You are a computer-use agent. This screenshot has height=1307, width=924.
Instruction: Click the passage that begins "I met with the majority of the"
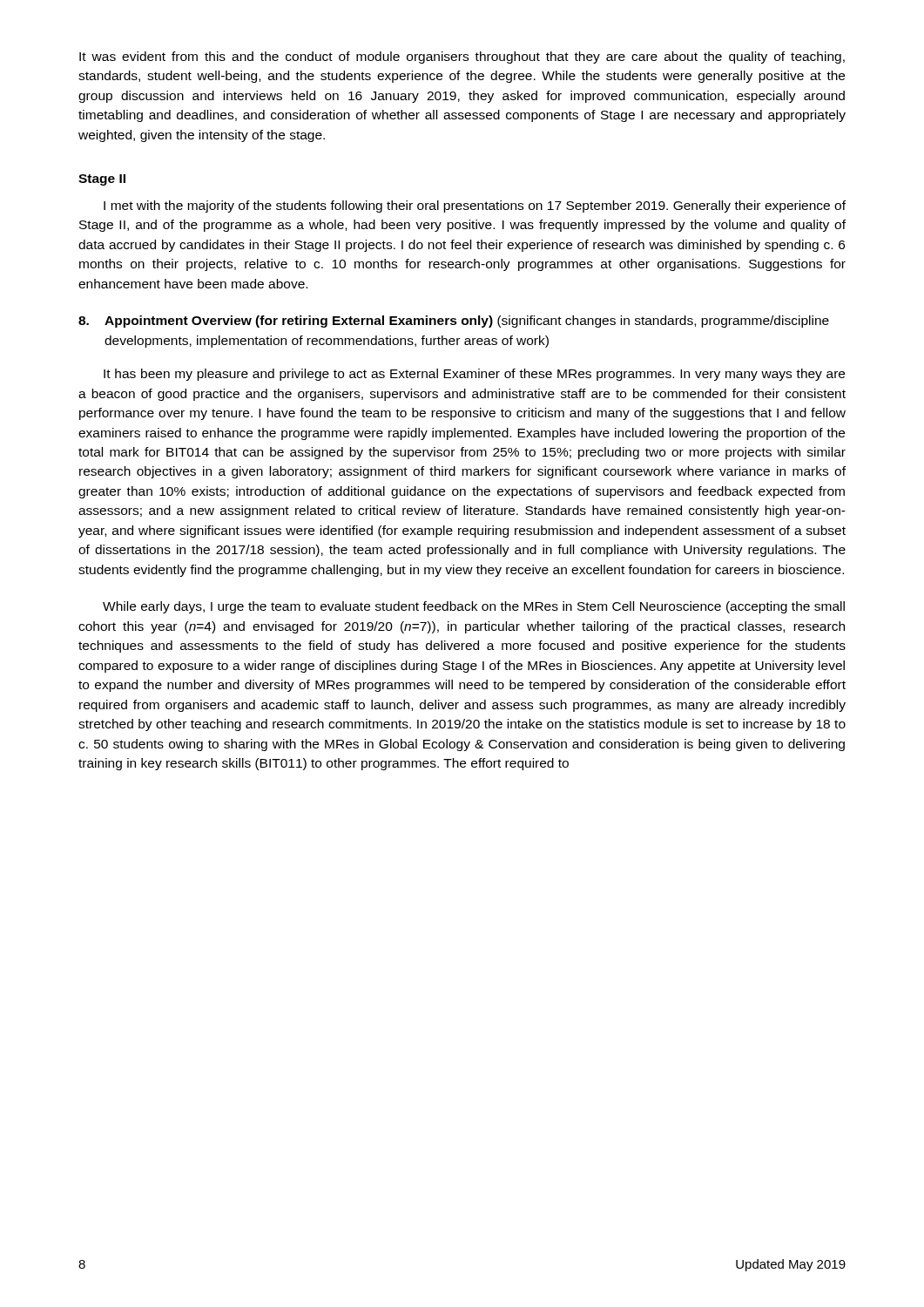462,244
